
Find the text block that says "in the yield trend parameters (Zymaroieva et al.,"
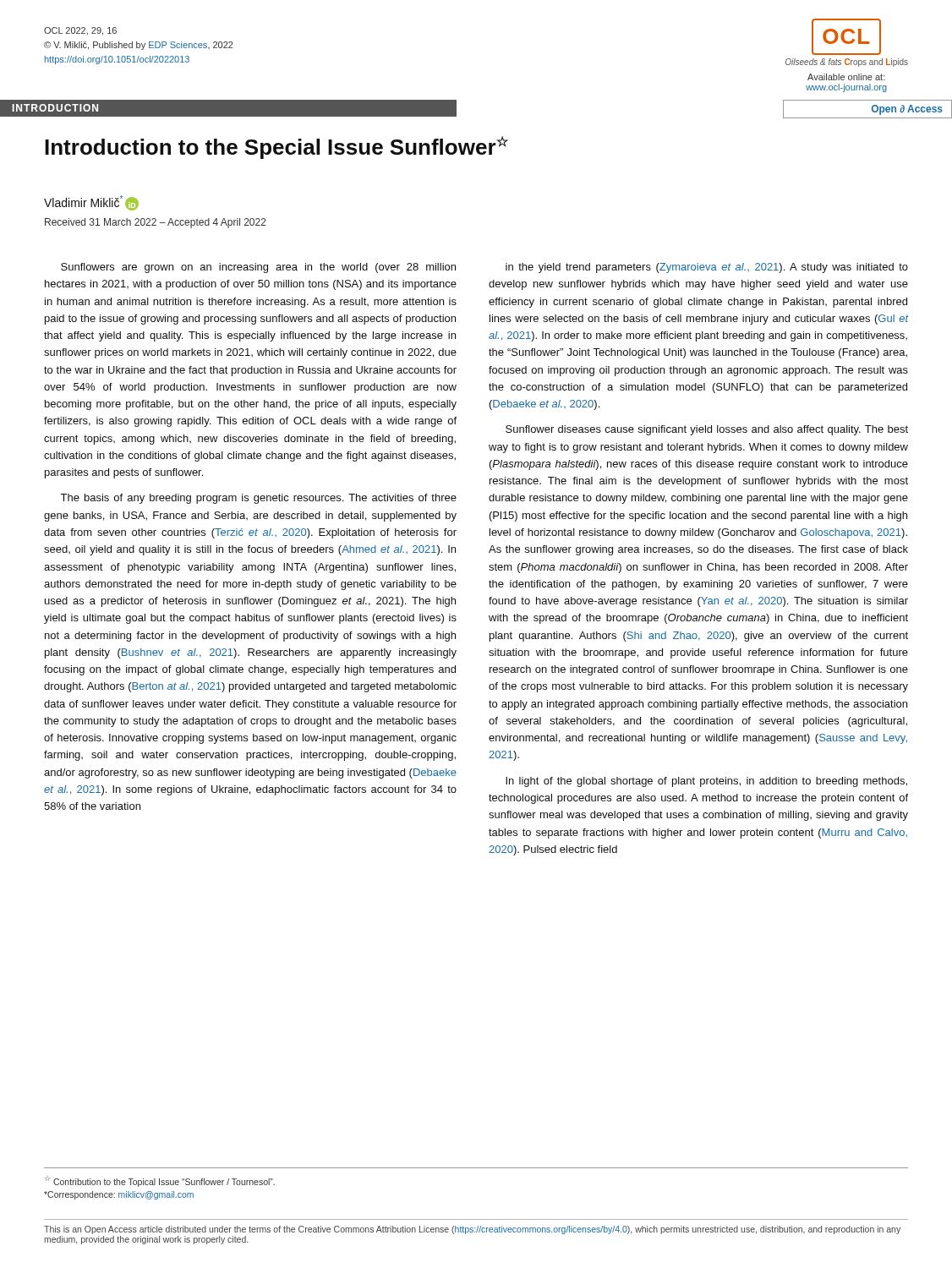[x=698, y=558]
